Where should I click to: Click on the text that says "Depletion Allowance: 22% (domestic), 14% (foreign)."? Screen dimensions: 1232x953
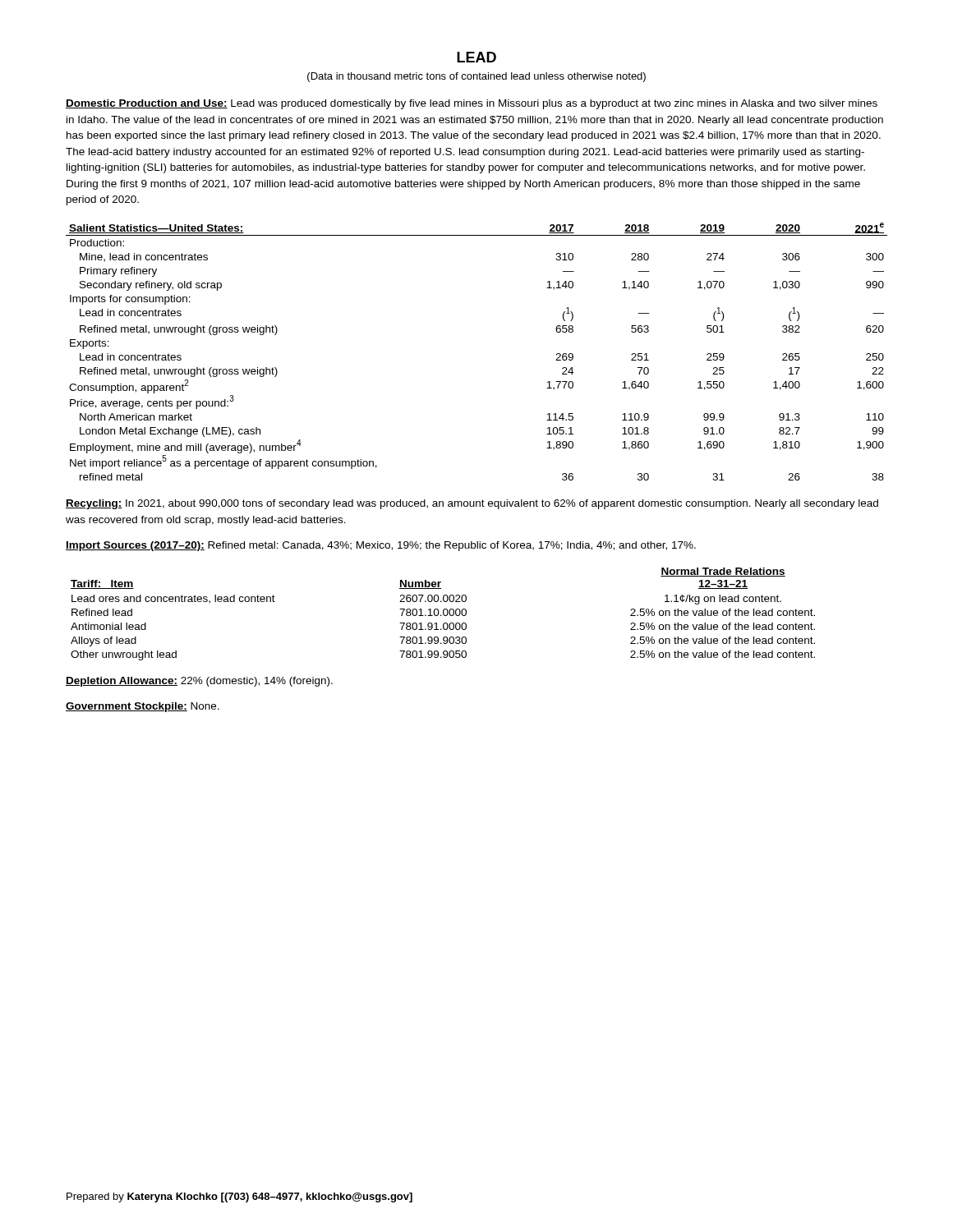pos(200,680)
